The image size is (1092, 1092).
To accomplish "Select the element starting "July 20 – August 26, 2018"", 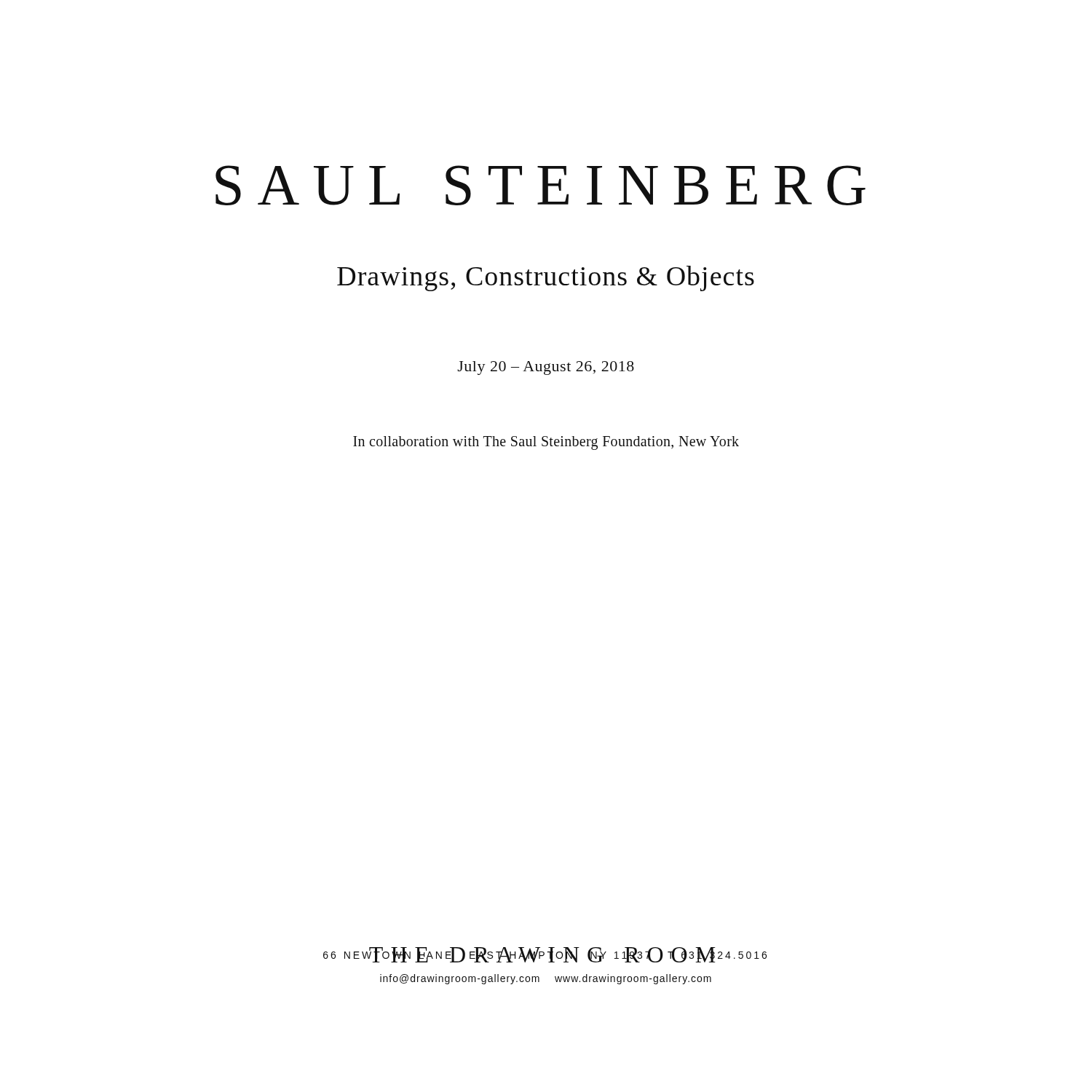I will pos(546,366).
